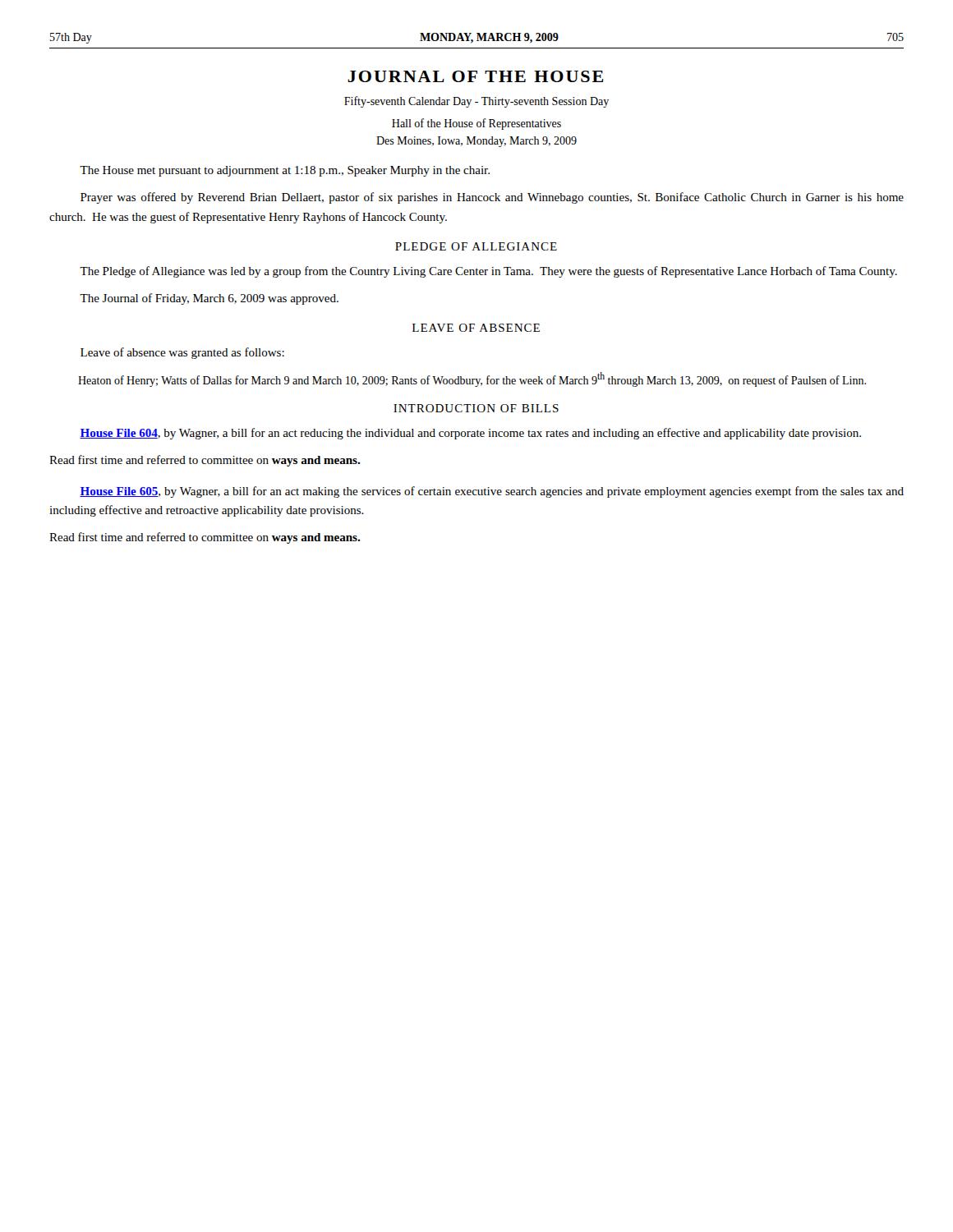Find "LEAVE OF ABSENCE" on this page
This screenshot has width=953, height=1232.
476,328
